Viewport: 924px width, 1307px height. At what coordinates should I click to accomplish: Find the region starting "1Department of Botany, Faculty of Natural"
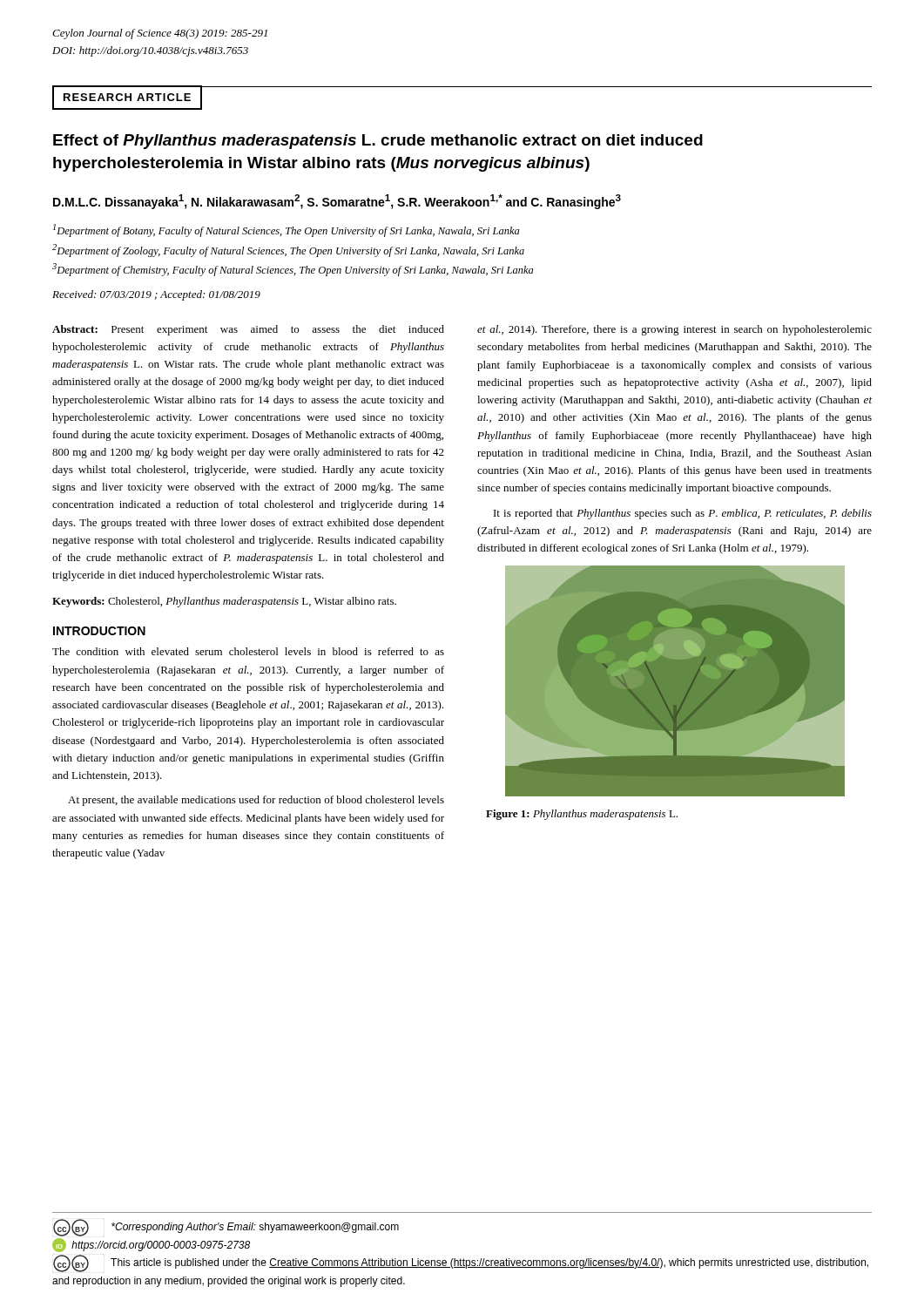pyautogui.click(x=293, y=249)
